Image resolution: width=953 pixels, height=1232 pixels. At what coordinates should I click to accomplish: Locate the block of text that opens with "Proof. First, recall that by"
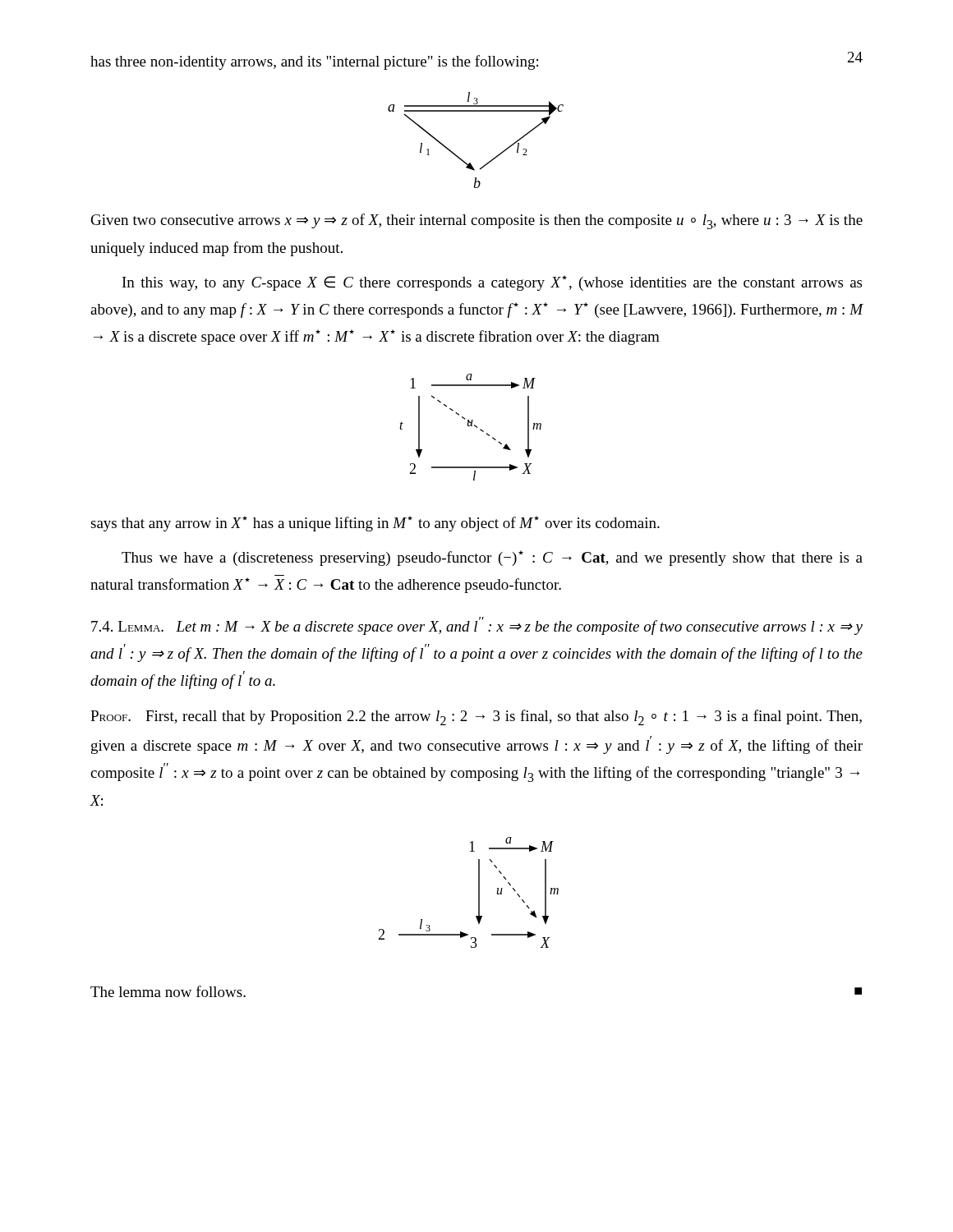pyautogui.click(x=476, y=758)
